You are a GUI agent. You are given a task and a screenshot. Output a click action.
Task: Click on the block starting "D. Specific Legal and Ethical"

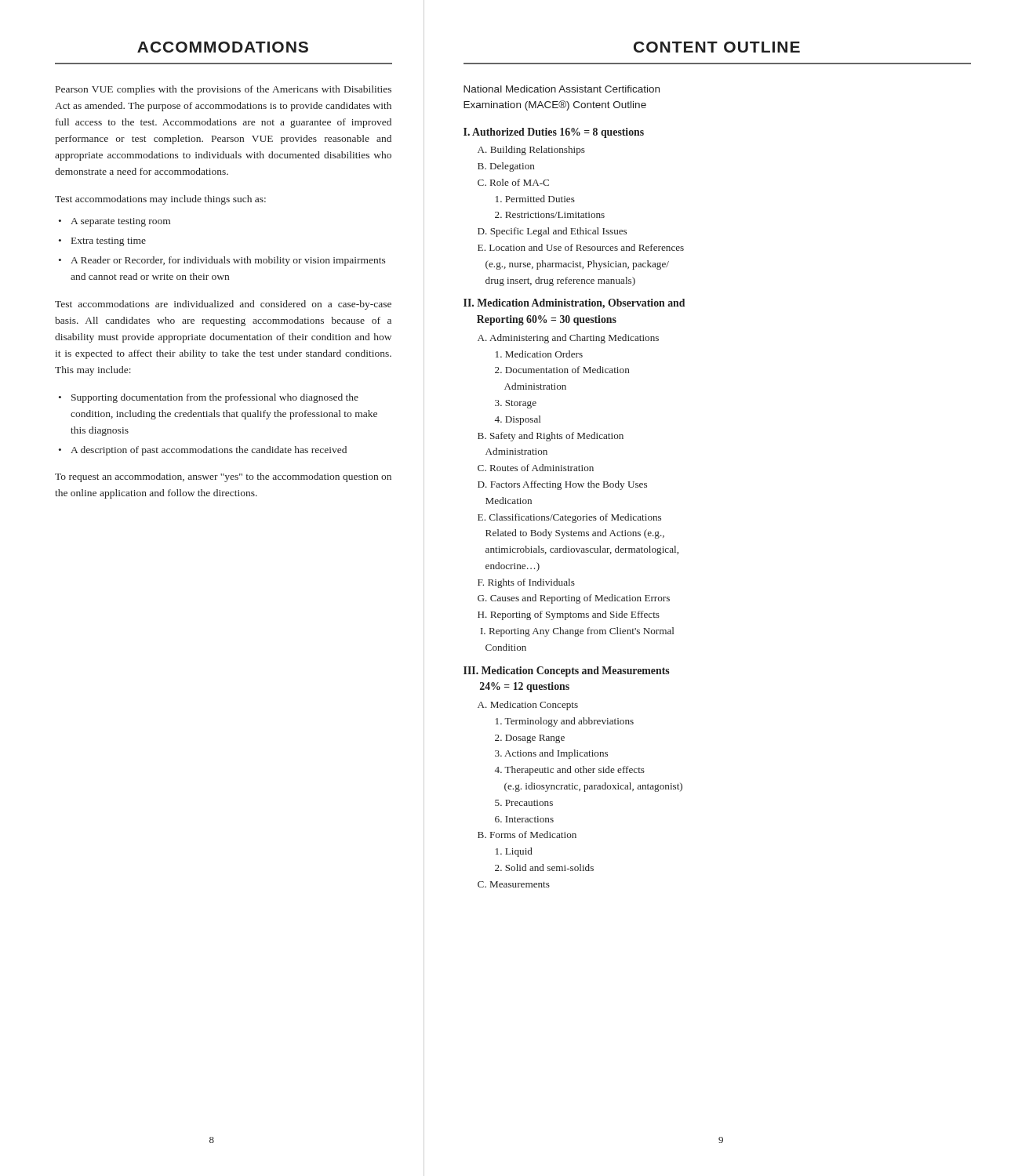552,231
